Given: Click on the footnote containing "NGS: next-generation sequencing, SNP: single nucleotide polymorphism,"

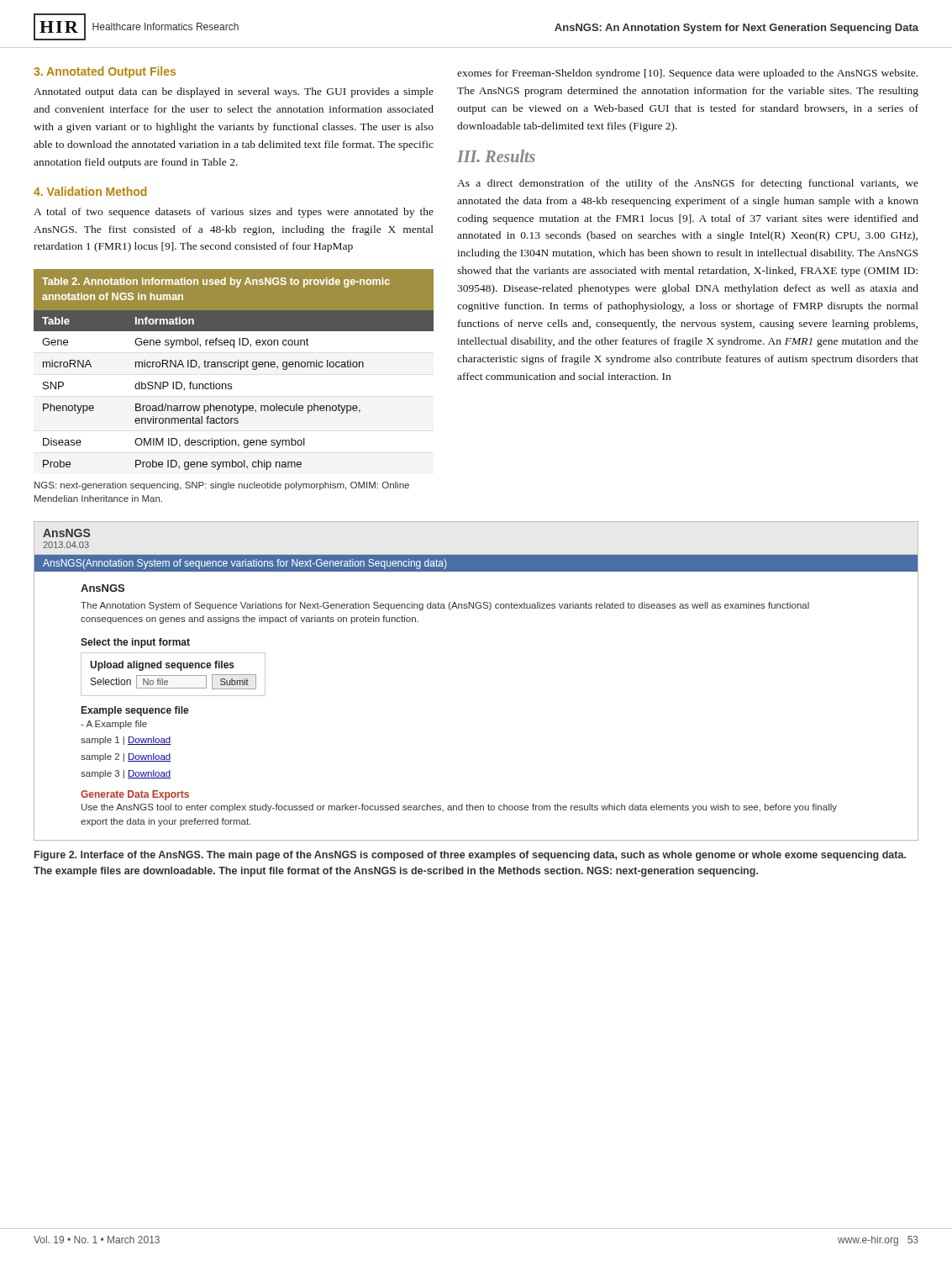Looking at the screenshot, I should [x=222, y=492].
